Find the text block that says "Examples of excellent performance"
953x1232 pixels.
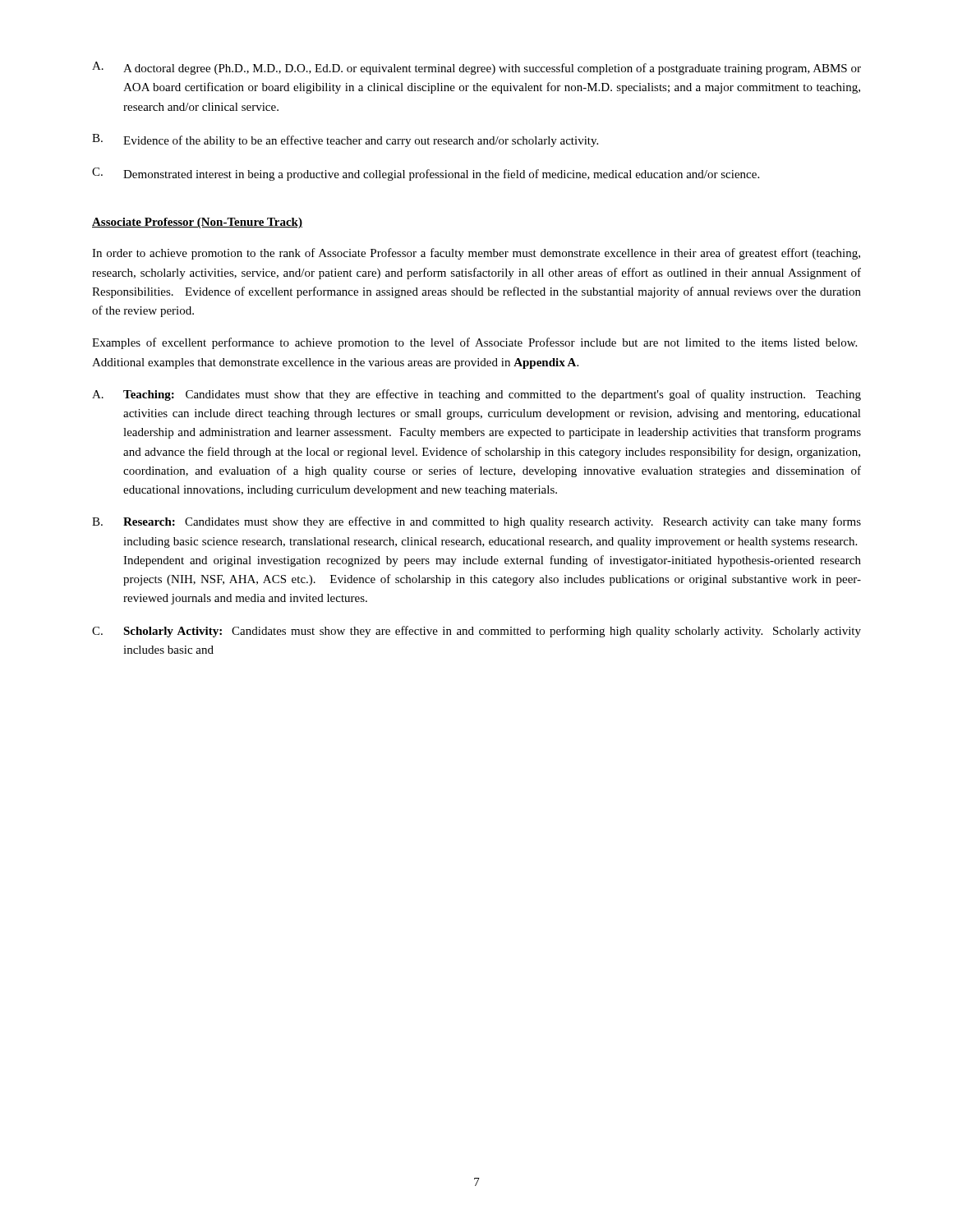click(x=476, y=352)
